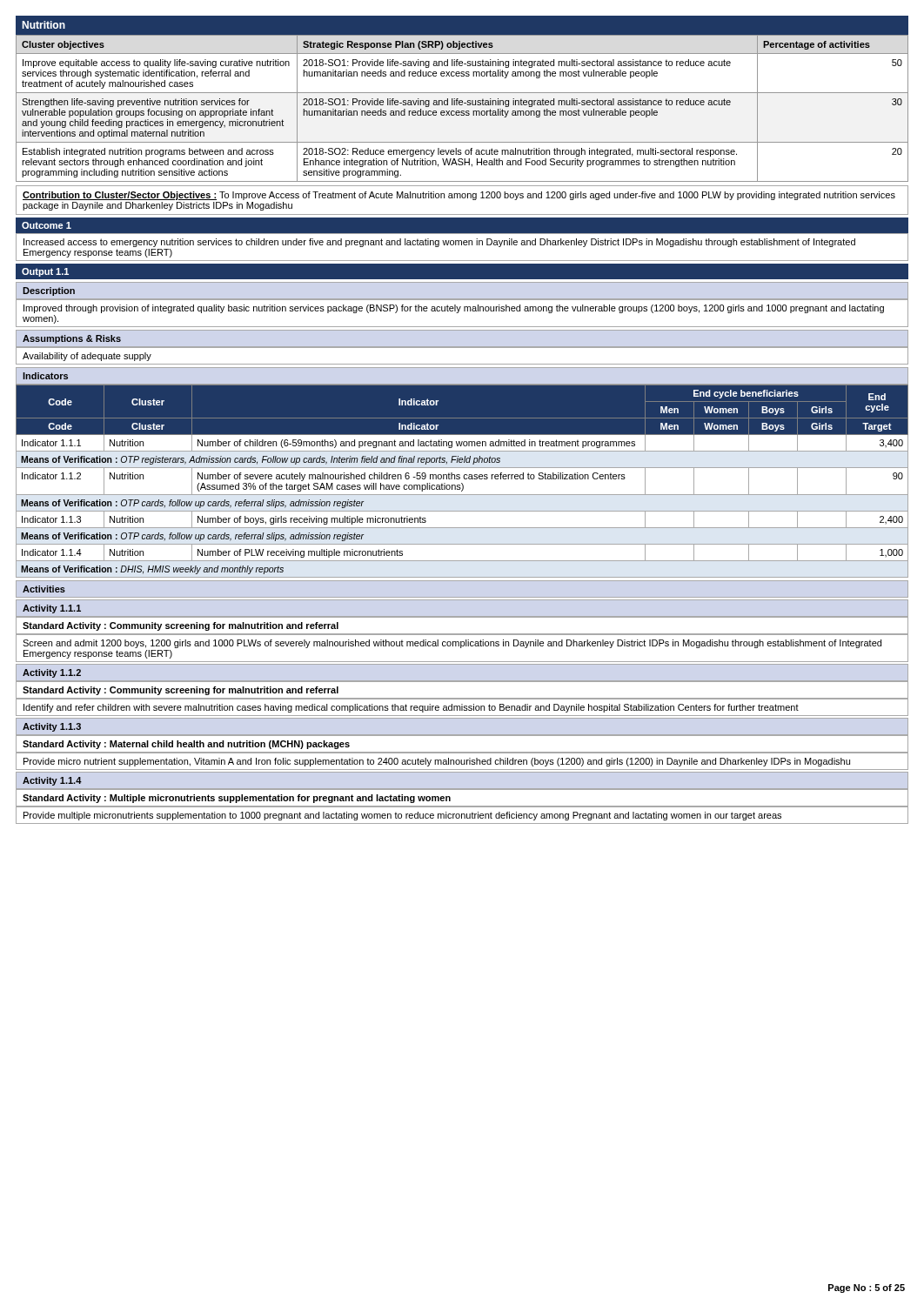This screenshot has height=1305, width=924.
Task: Locate the text starting "Provide micro nutrient supplementation, Vitamin A"
Action: (x=437, y=761)
